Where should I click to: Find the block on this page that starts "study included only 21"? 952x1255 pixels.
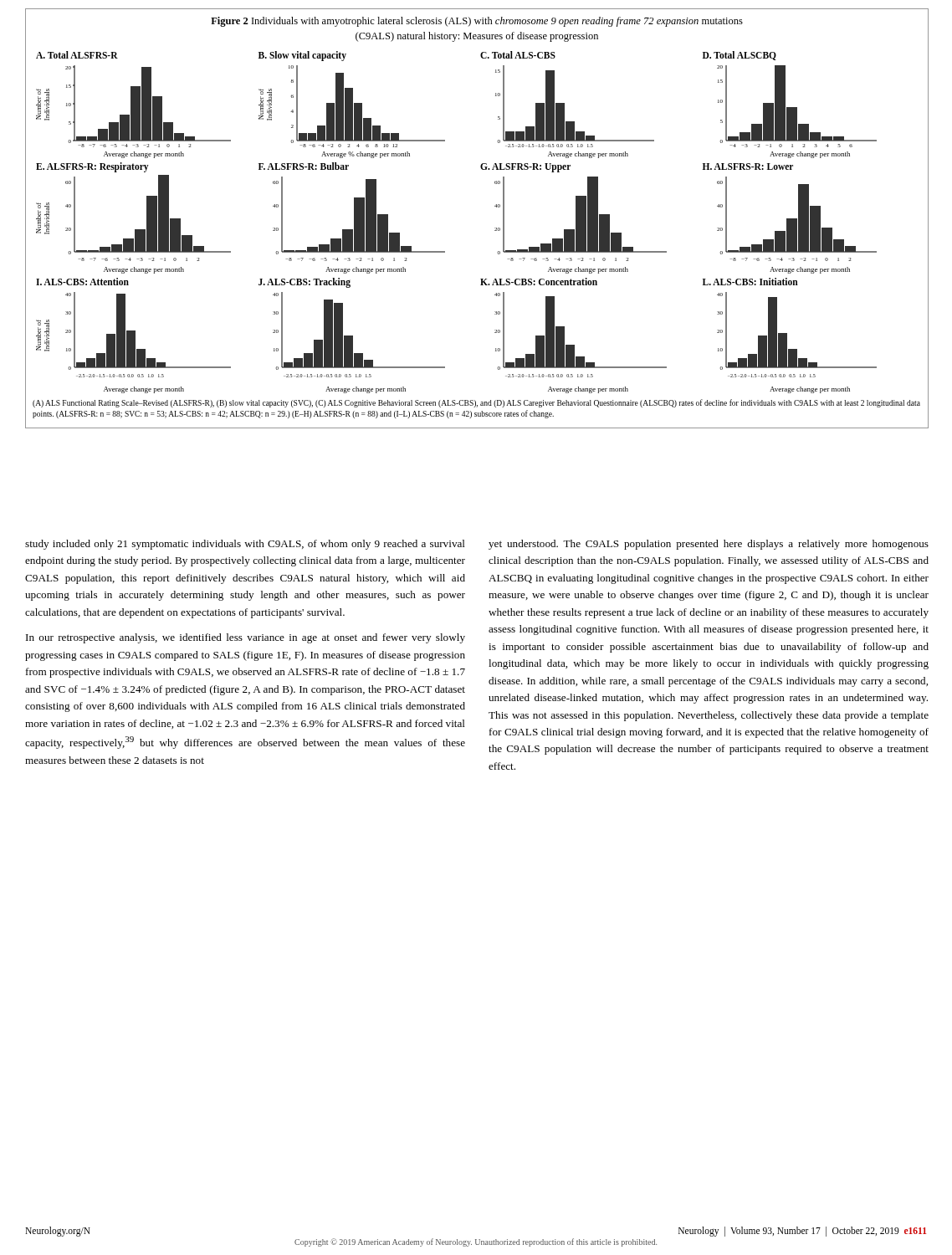click(x=245, y=652)
